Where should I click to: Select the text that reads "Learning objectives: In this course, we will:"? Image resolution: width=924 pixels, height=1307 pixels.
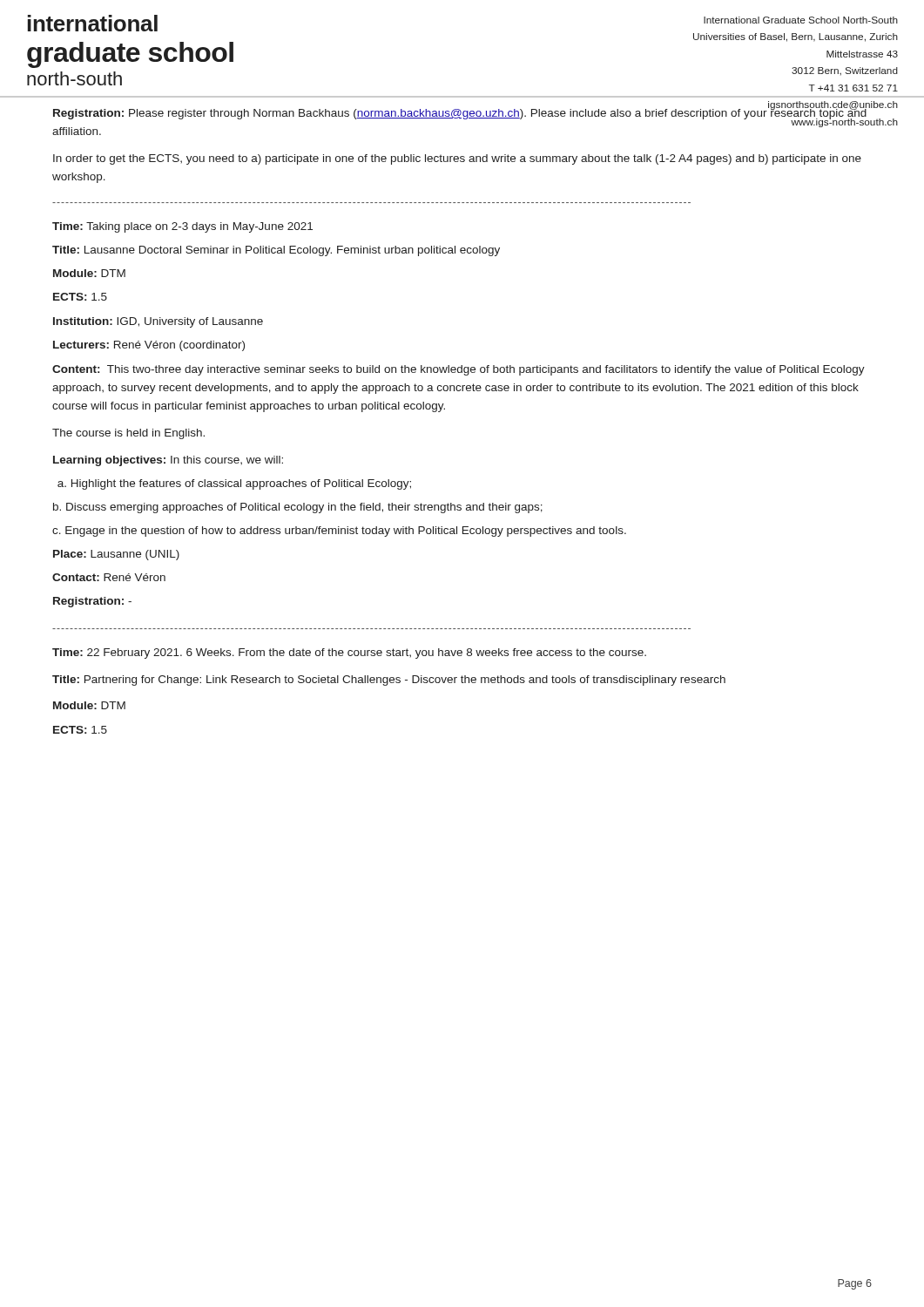[x=168, y=460]
